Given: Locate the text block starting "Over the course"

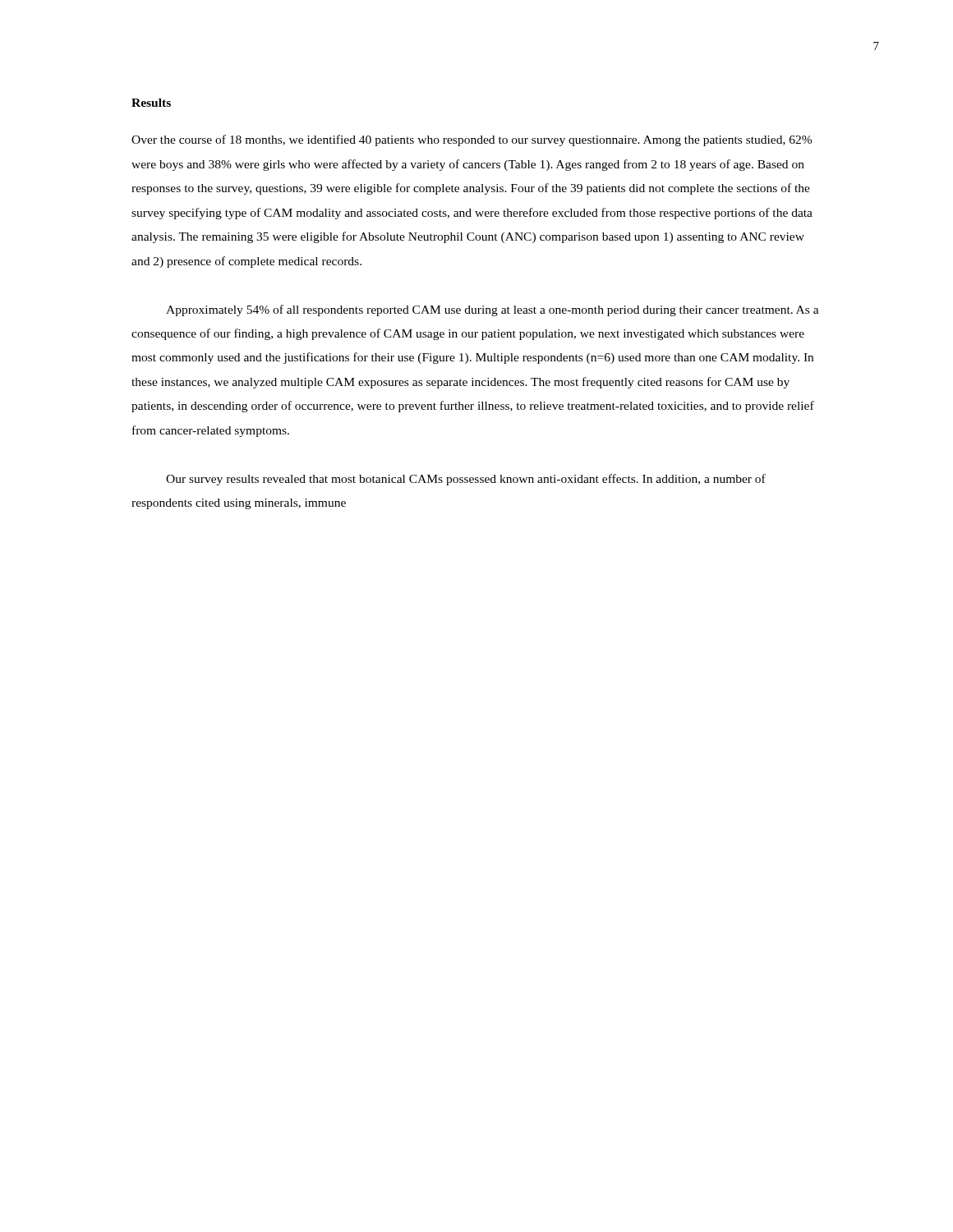Looking at the screenshot, I should click(x=472, y=200).
